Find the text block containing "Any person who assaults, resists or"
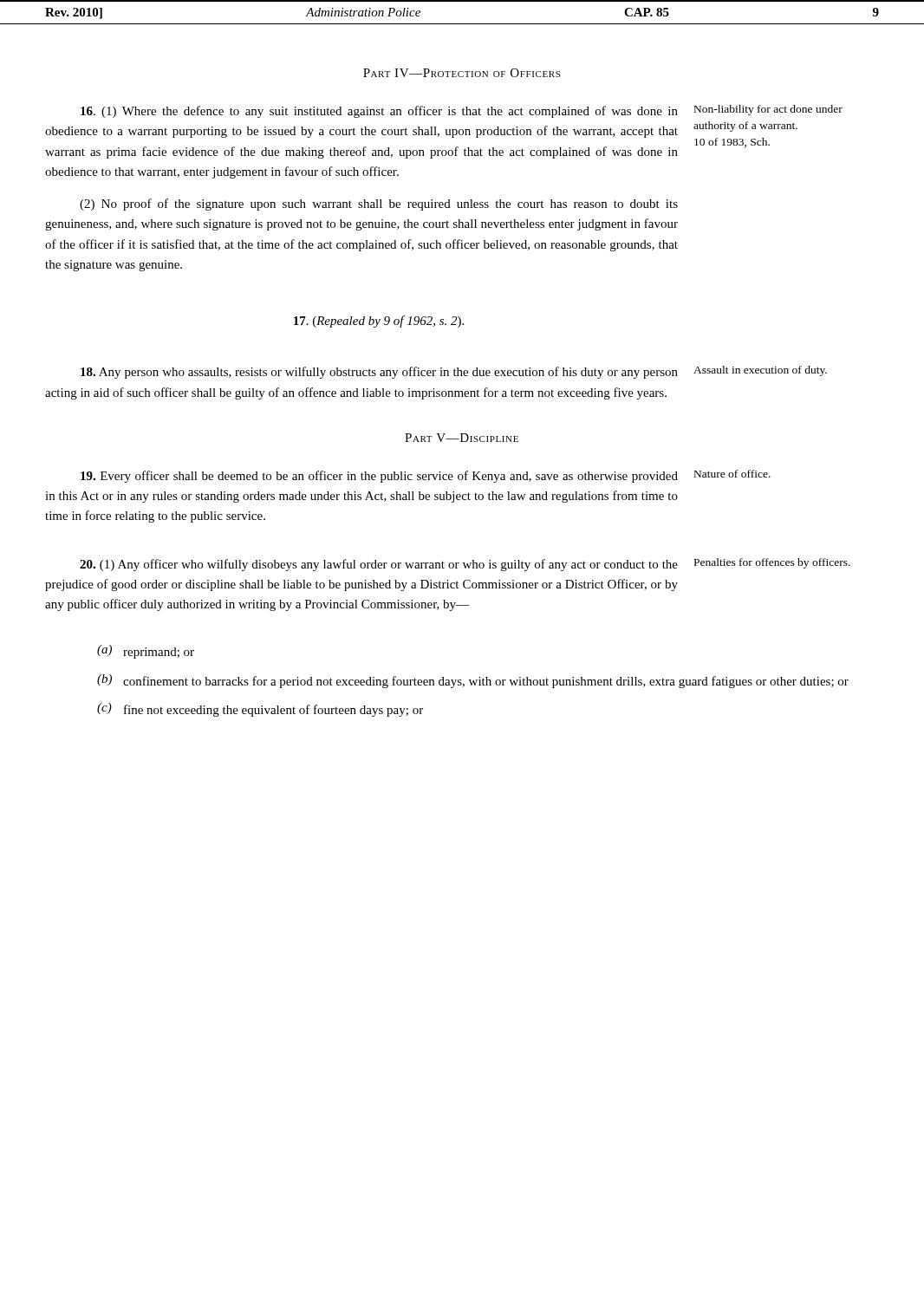Image resolution: width=924 pixels, height=1300 pixels. tap(361, 383)
